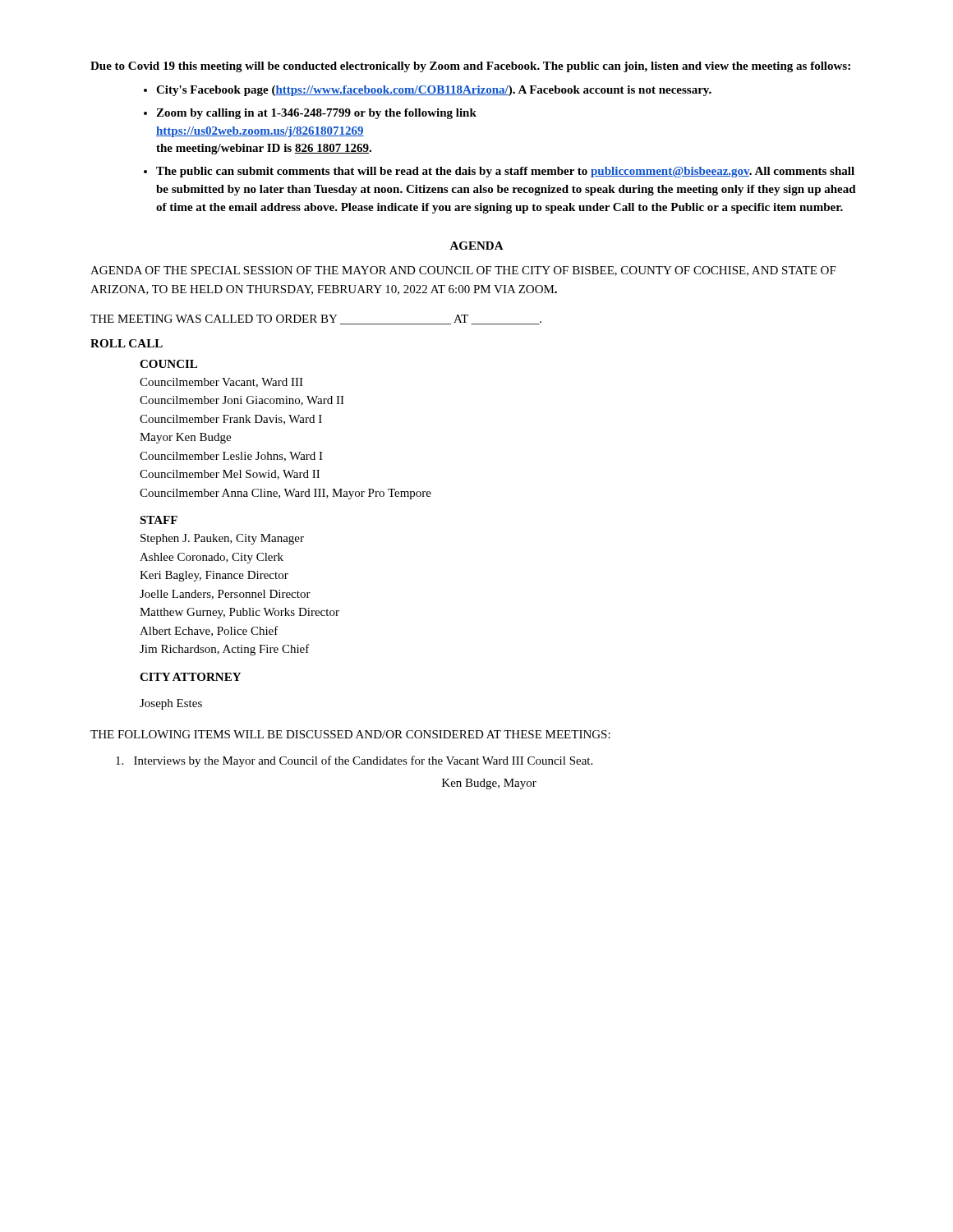The width and height of the screenshot is (953, 1232).
Task: Select the list item containing "City's Facebook page (https://www.facebook.com/COB118Arizona/). A Facebook account"
Action: (x=434, y=90)
